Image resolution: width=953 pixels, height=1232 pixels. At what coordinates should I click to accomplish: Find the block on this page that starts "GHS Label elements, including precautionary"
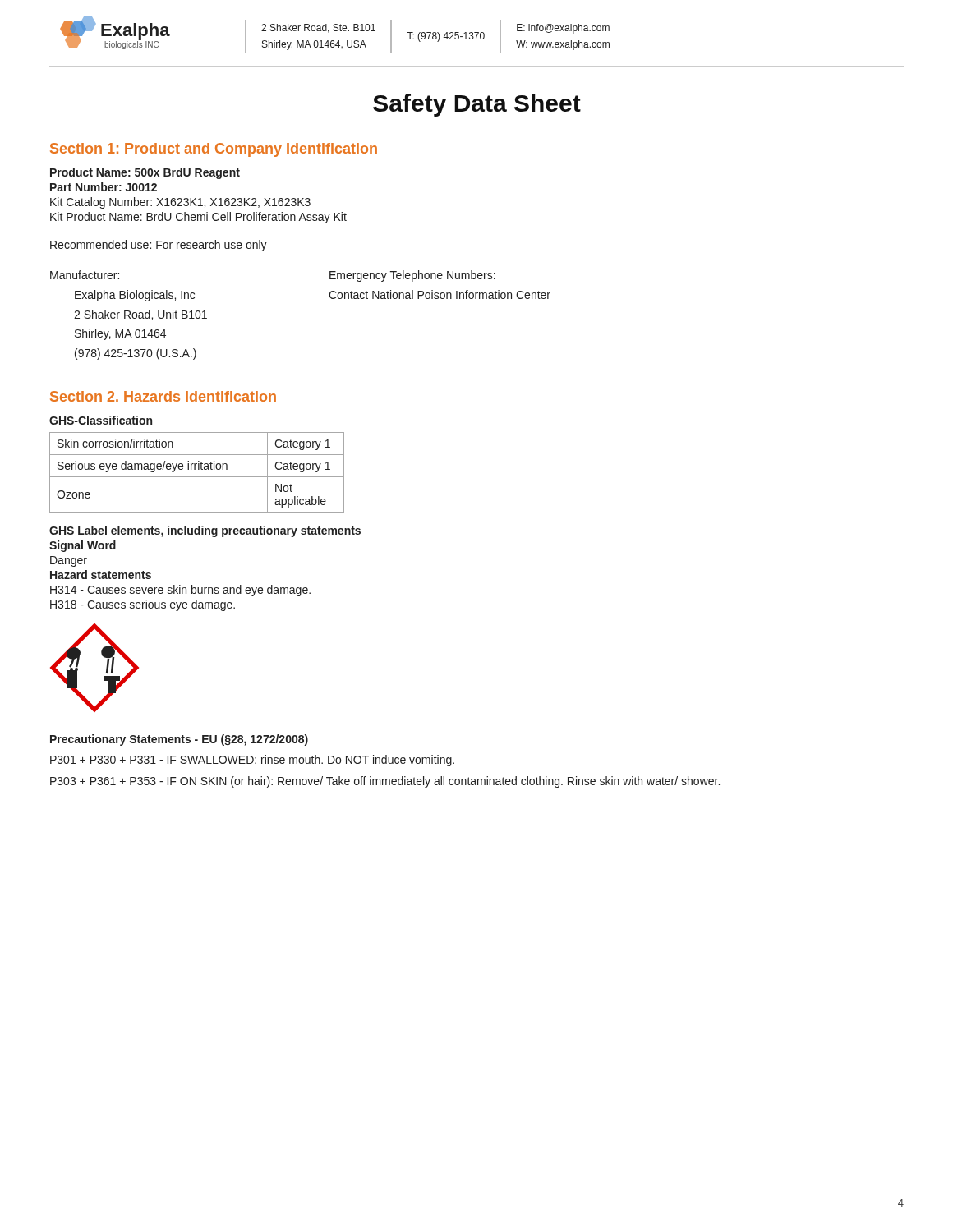click(x=205, y=531)
